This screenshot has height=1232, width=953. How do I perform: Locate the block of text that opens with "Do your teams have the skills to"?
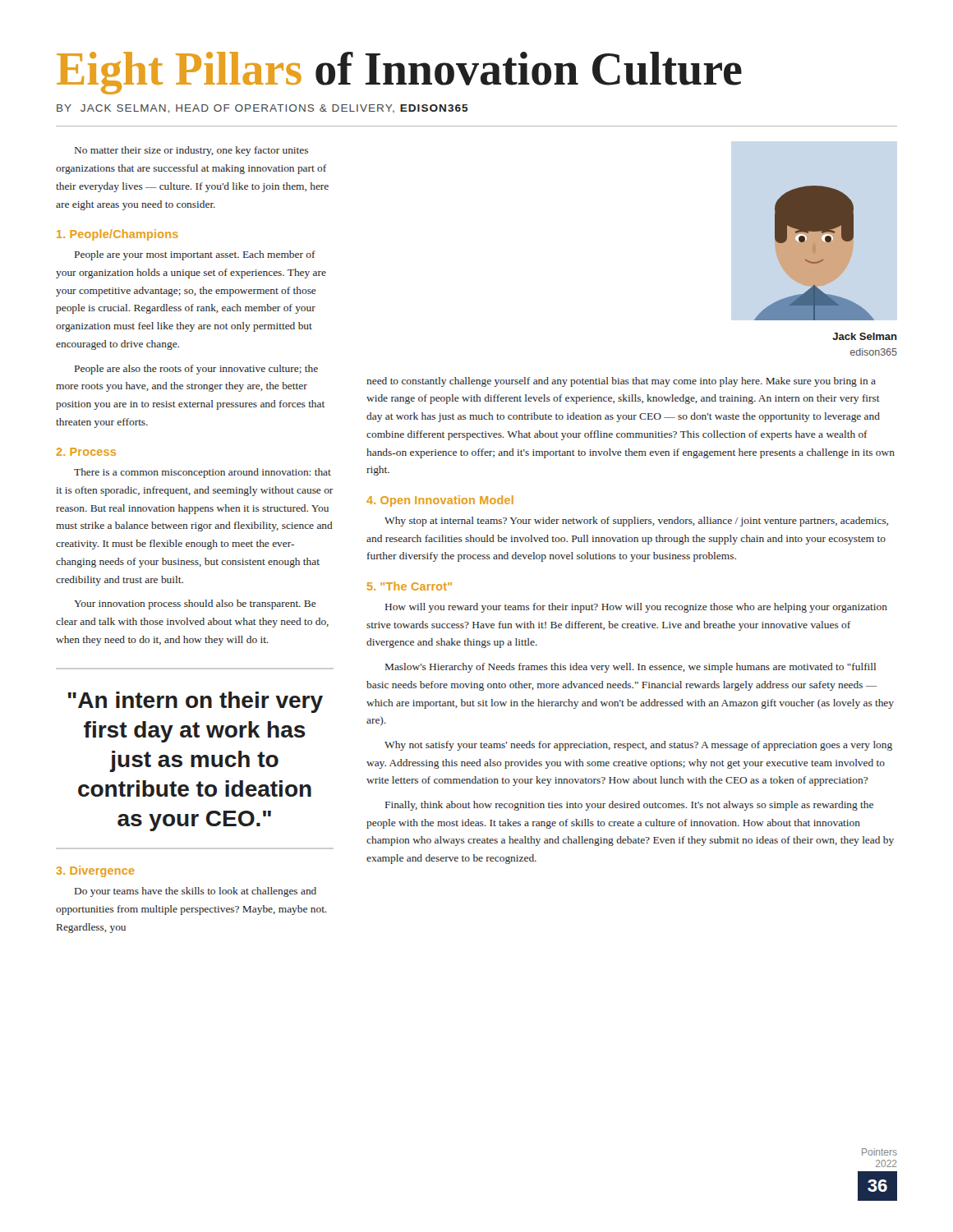tap(195, 909)
